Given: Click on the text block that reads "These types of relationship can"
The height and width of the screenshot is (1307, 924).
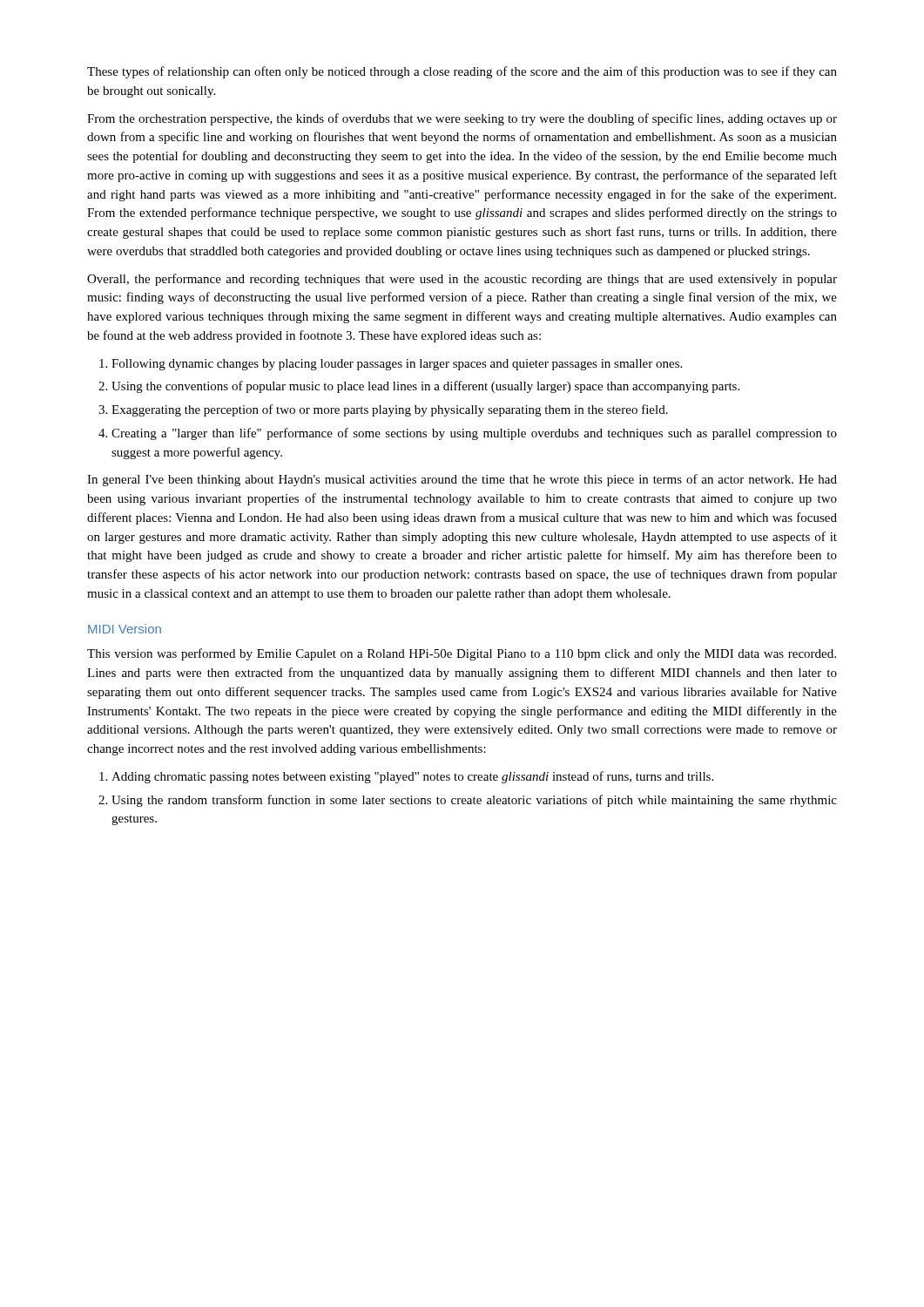Looking at the screenshot, I should click(462, 81).
